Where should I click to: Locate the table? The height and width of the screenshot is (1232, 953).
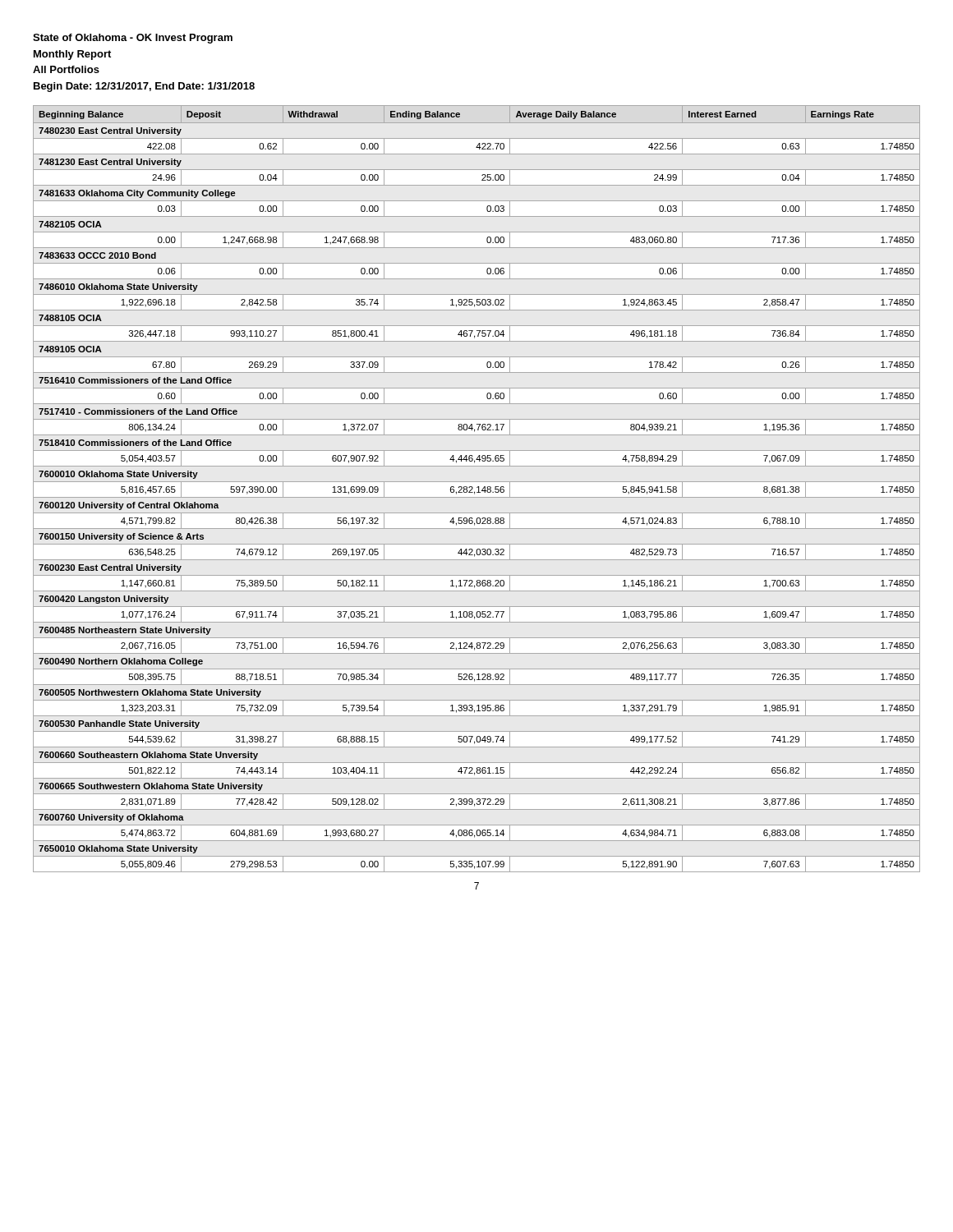(x=476, y=489)
